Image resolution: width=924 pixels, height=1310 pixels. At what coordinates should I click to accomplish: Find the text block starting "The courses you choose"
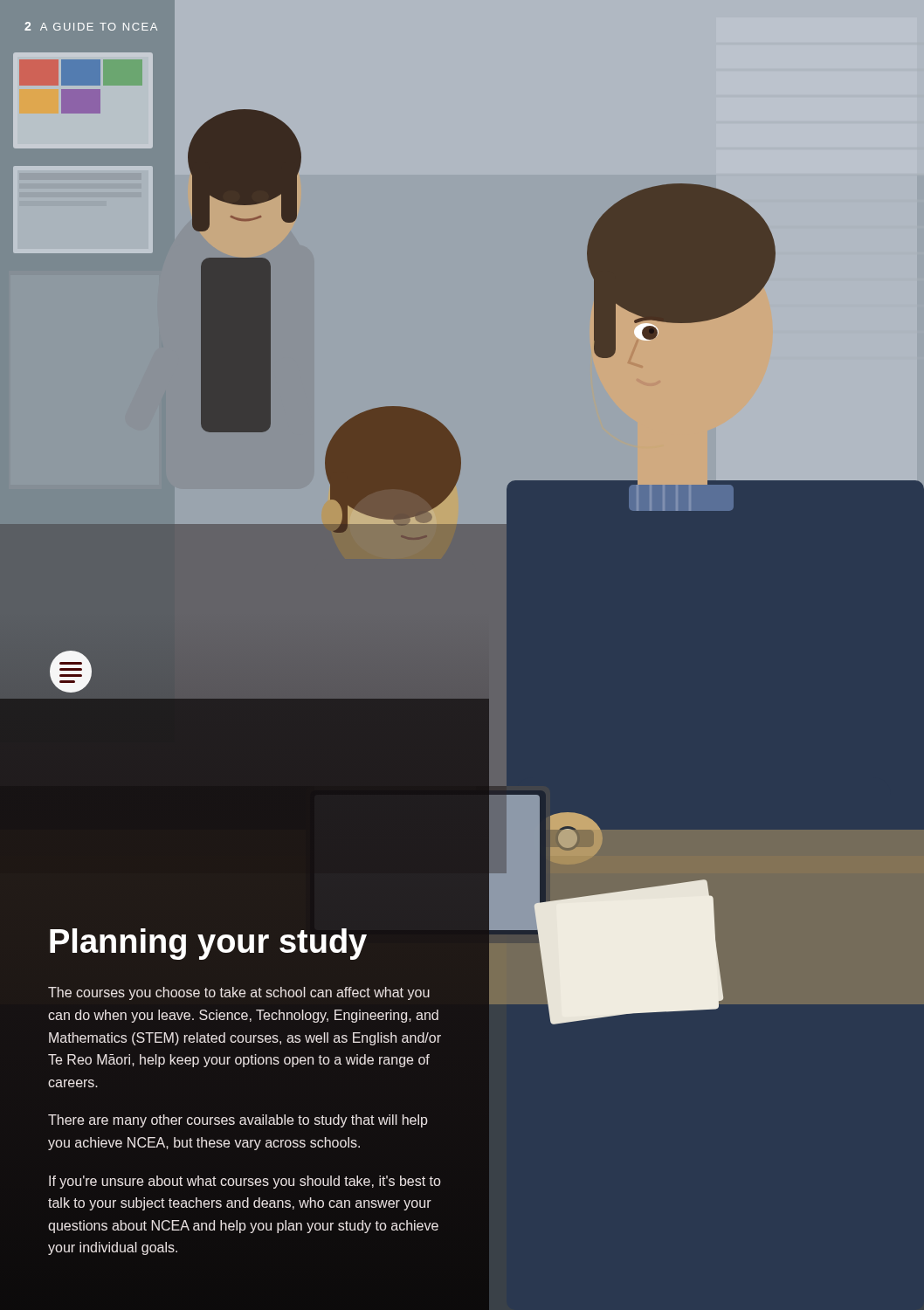coord(247,1038)
